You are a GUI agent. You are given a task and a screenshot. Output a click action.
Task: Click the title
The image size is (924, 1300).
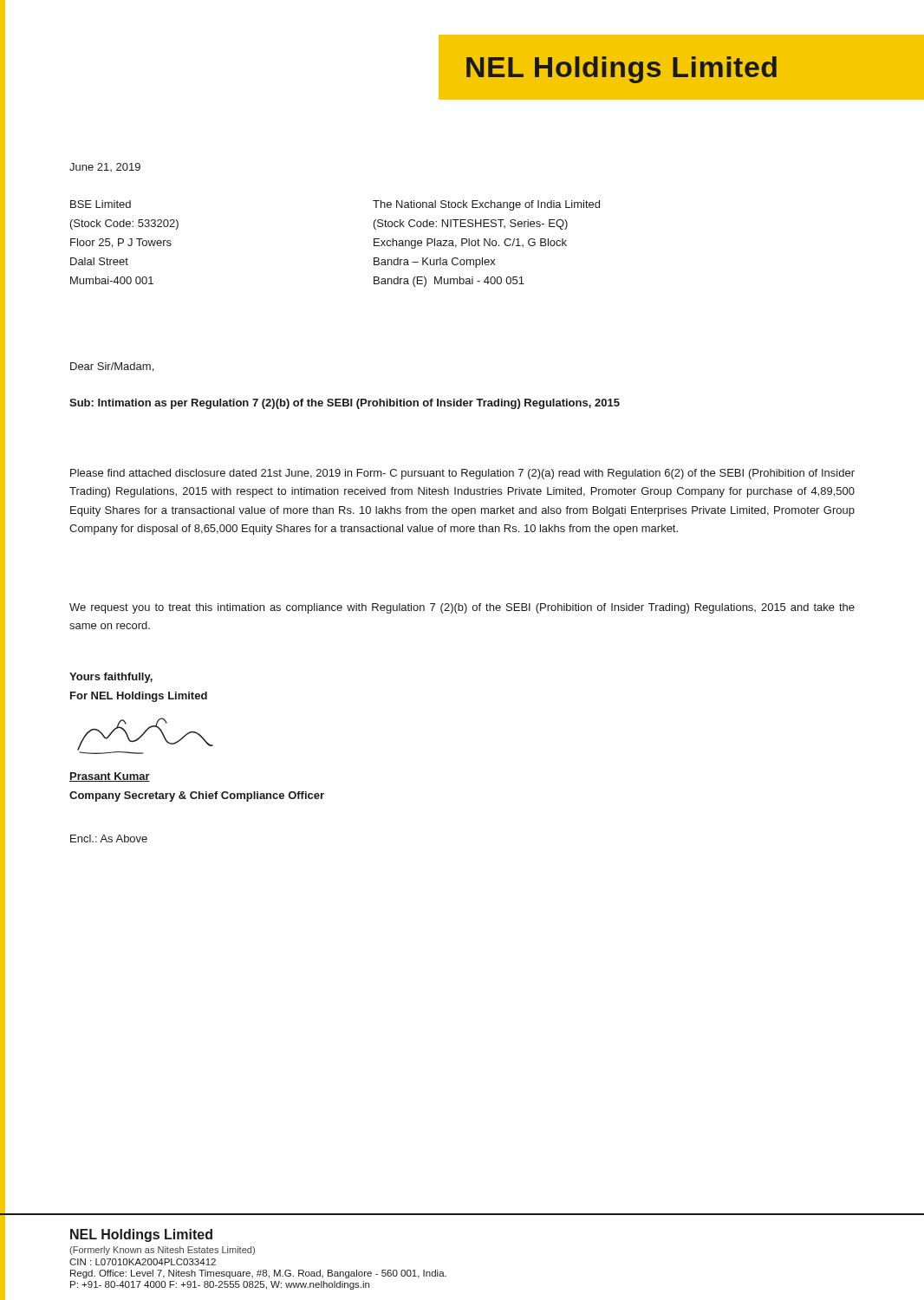(622, 67)
